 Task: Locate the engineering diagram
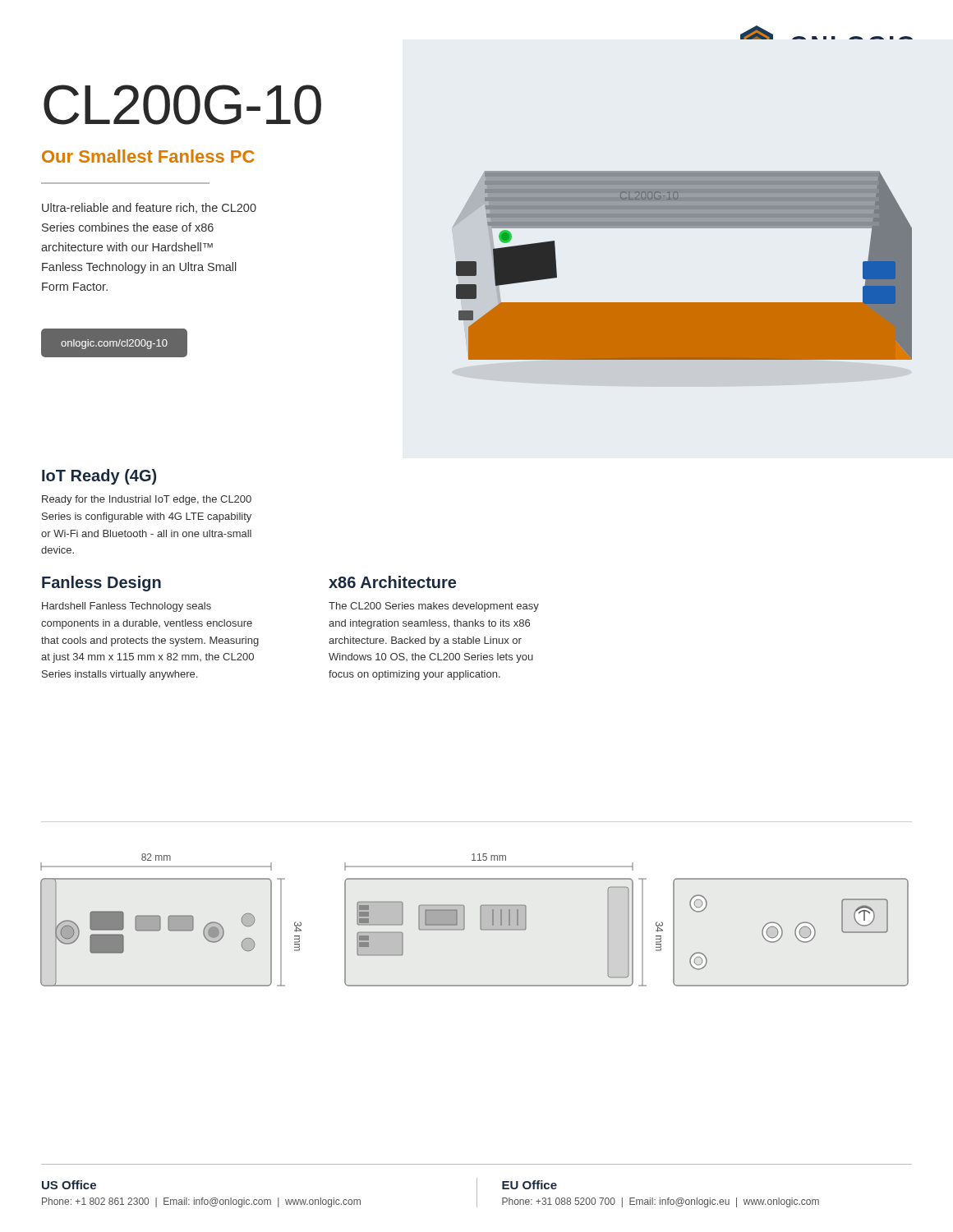click(476, 928)
